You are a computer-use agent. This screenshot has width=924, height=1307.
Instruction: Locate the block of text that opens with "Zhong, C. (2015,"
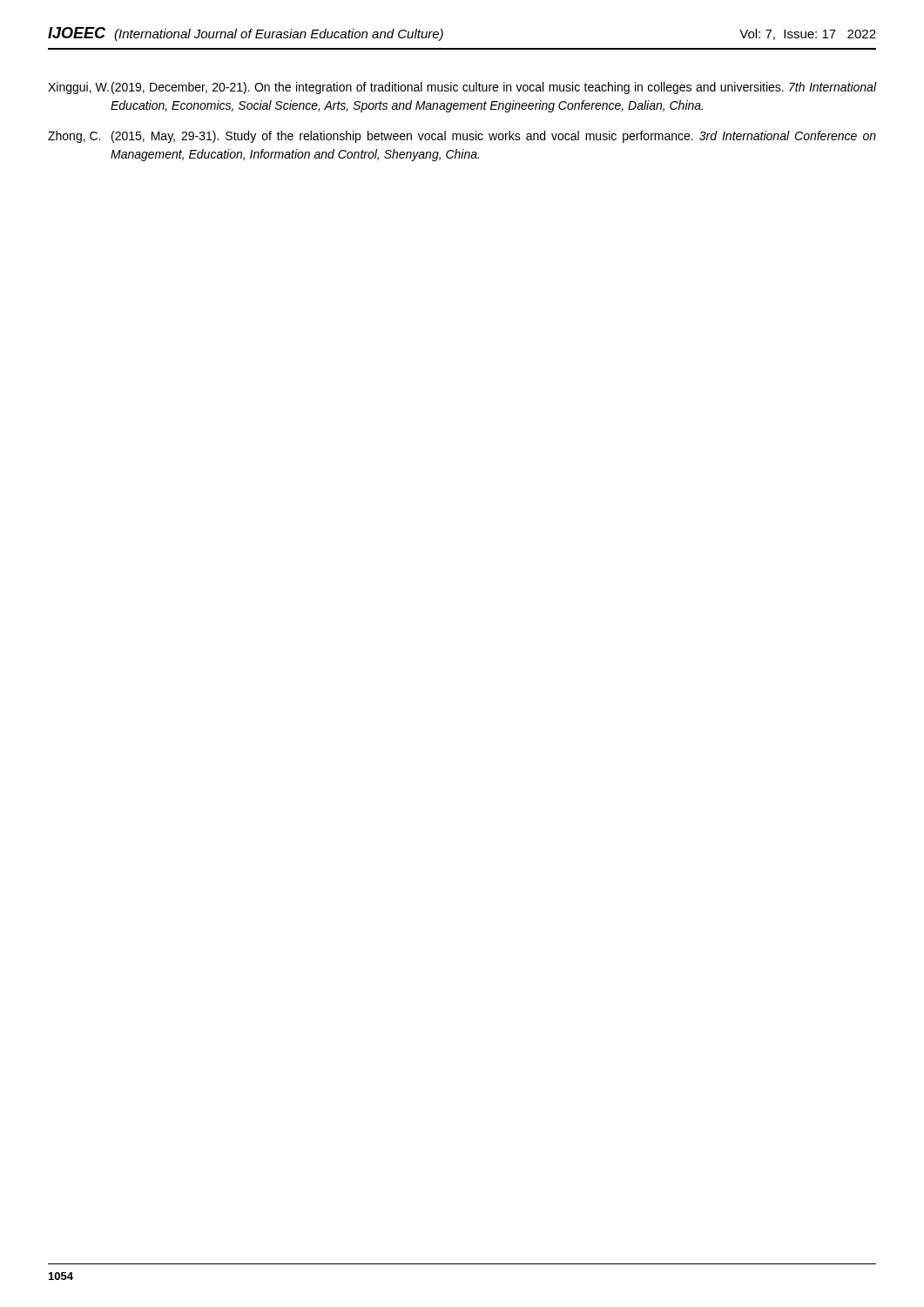point(462,145)
